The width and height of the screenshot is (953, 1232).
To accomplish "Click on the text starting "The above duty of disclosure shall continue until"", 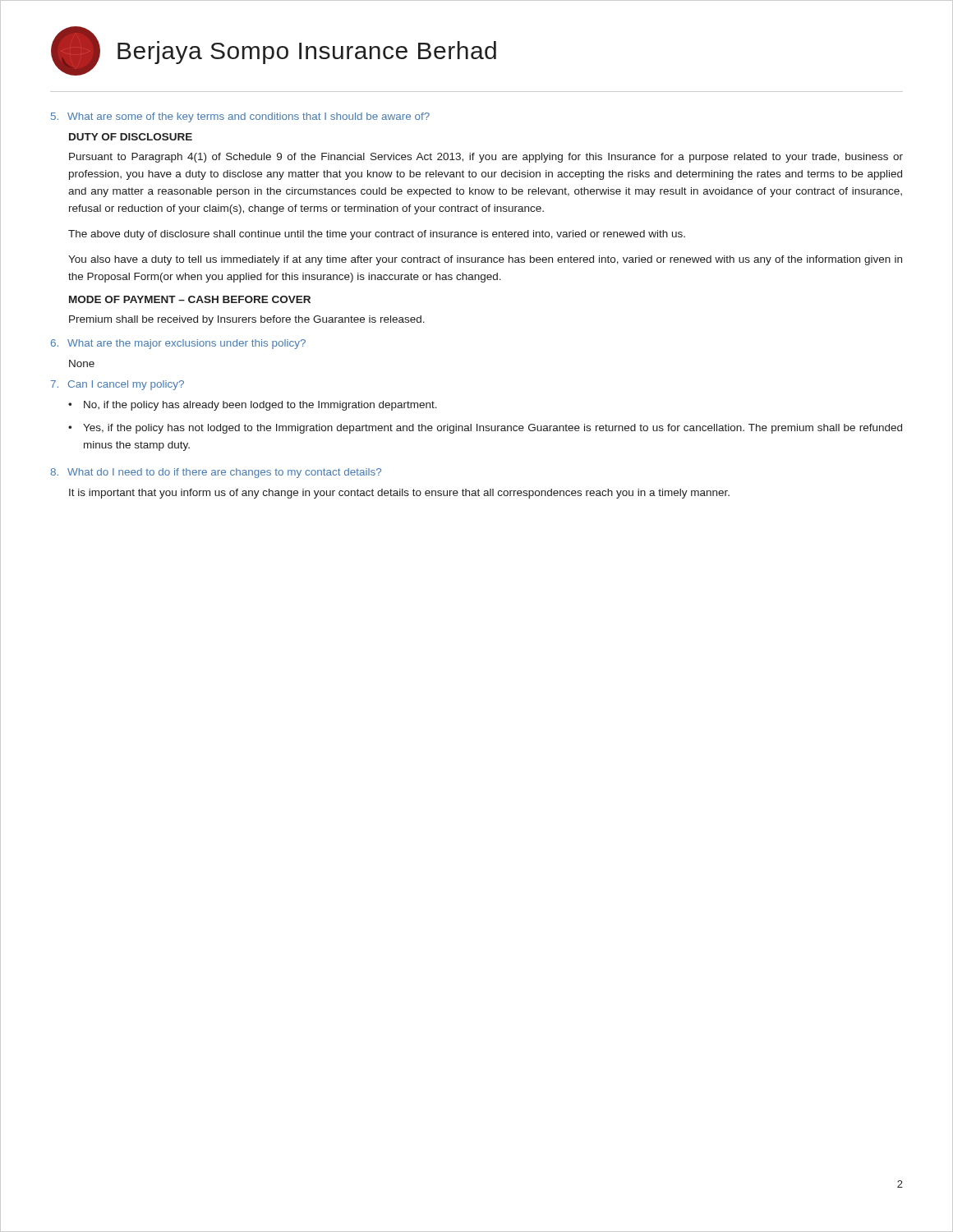I will pyautogui.click(x=377, y=233).
